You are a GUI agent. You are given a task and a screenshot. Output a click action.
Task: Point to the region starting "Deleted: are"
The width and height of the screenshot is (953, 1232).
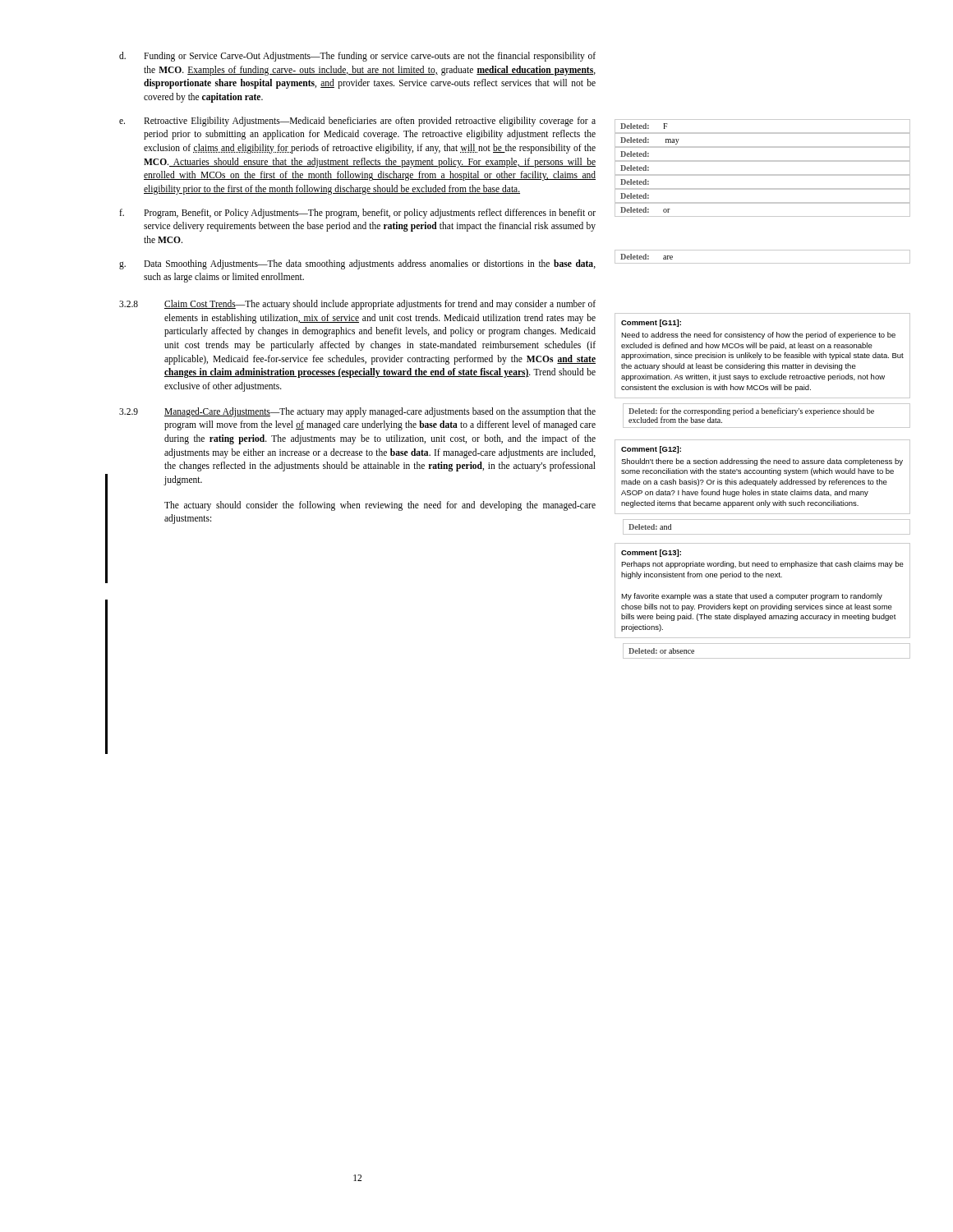tap(647, 257)
